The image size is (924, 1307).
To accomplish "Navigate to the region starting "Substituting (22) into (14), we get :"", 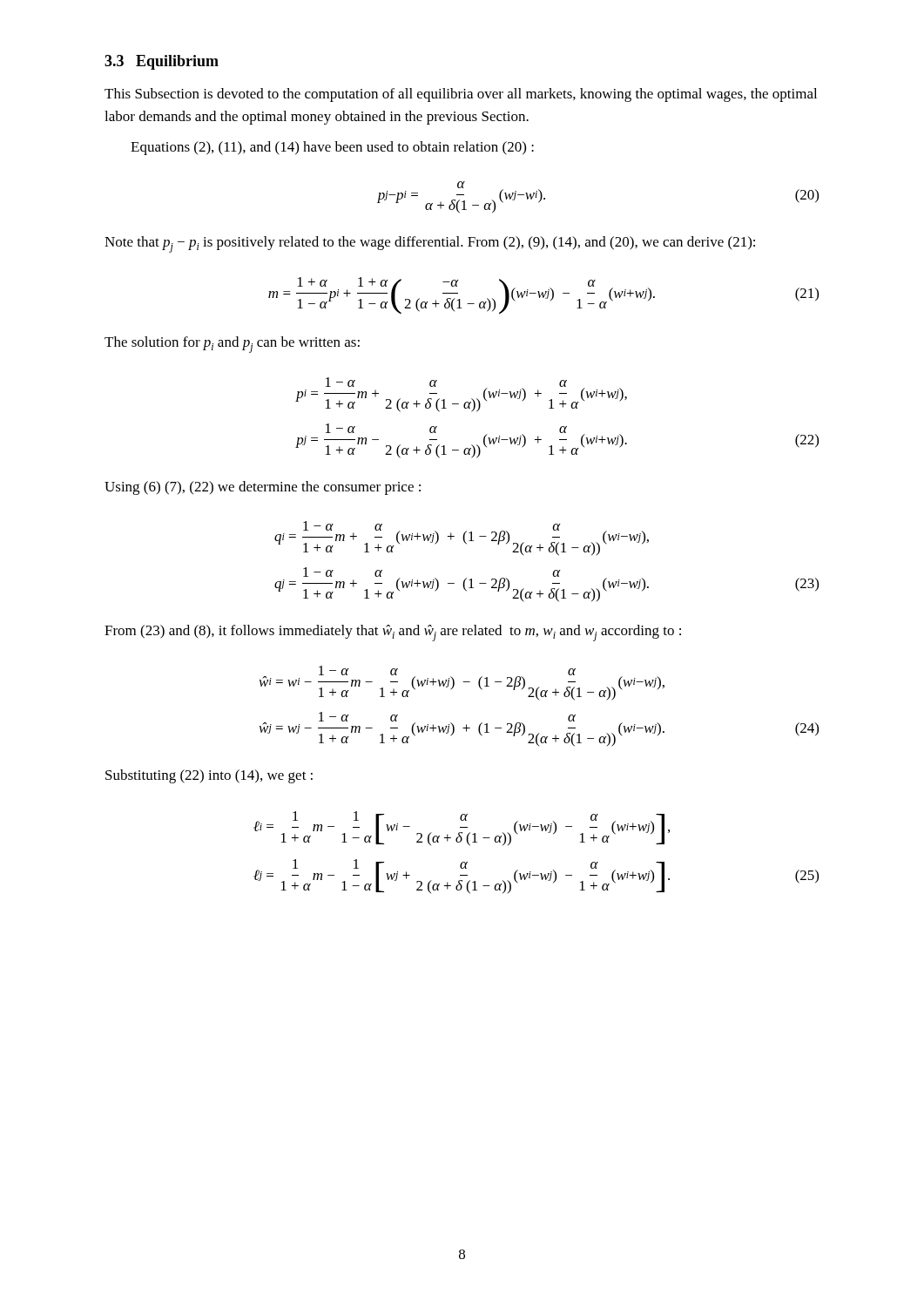I will [209, 775].
